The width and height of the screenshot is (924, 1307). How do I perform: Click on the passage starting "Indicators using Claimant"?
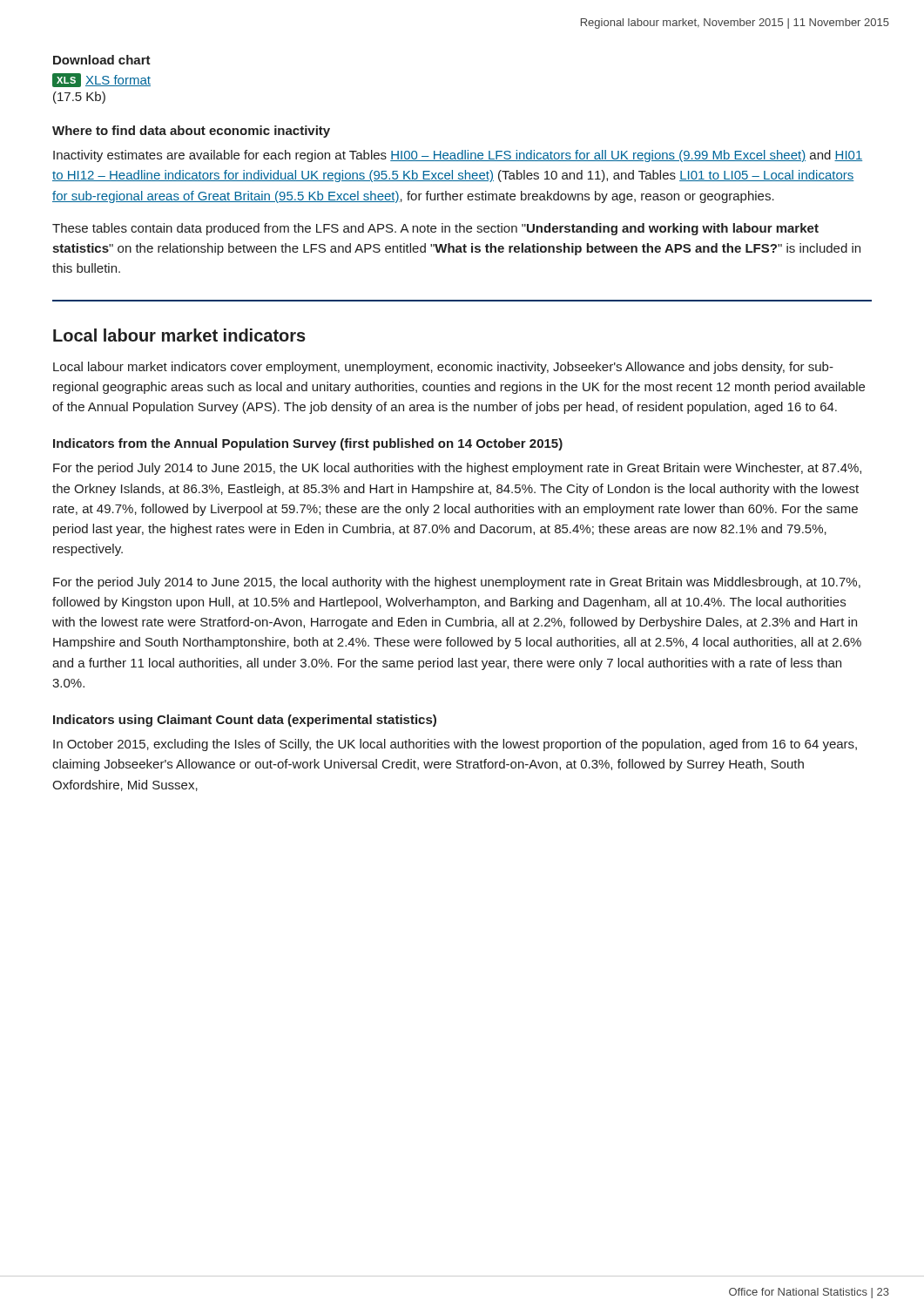(245, 719)
